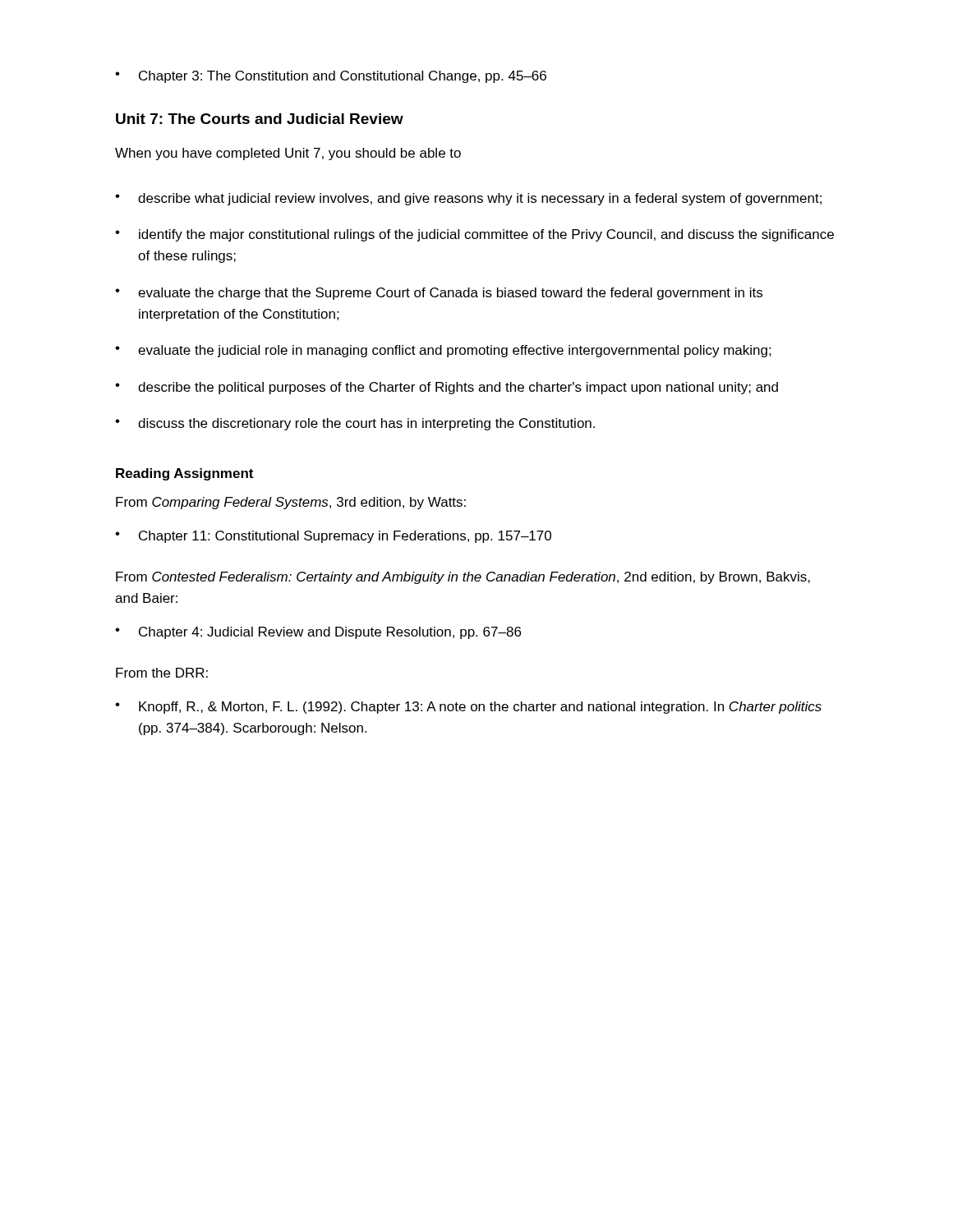The image size is (953, 1232).
Task: Click on the section header containing "Unit 7: The Courts and Judicial Review"
Action: 259,119
